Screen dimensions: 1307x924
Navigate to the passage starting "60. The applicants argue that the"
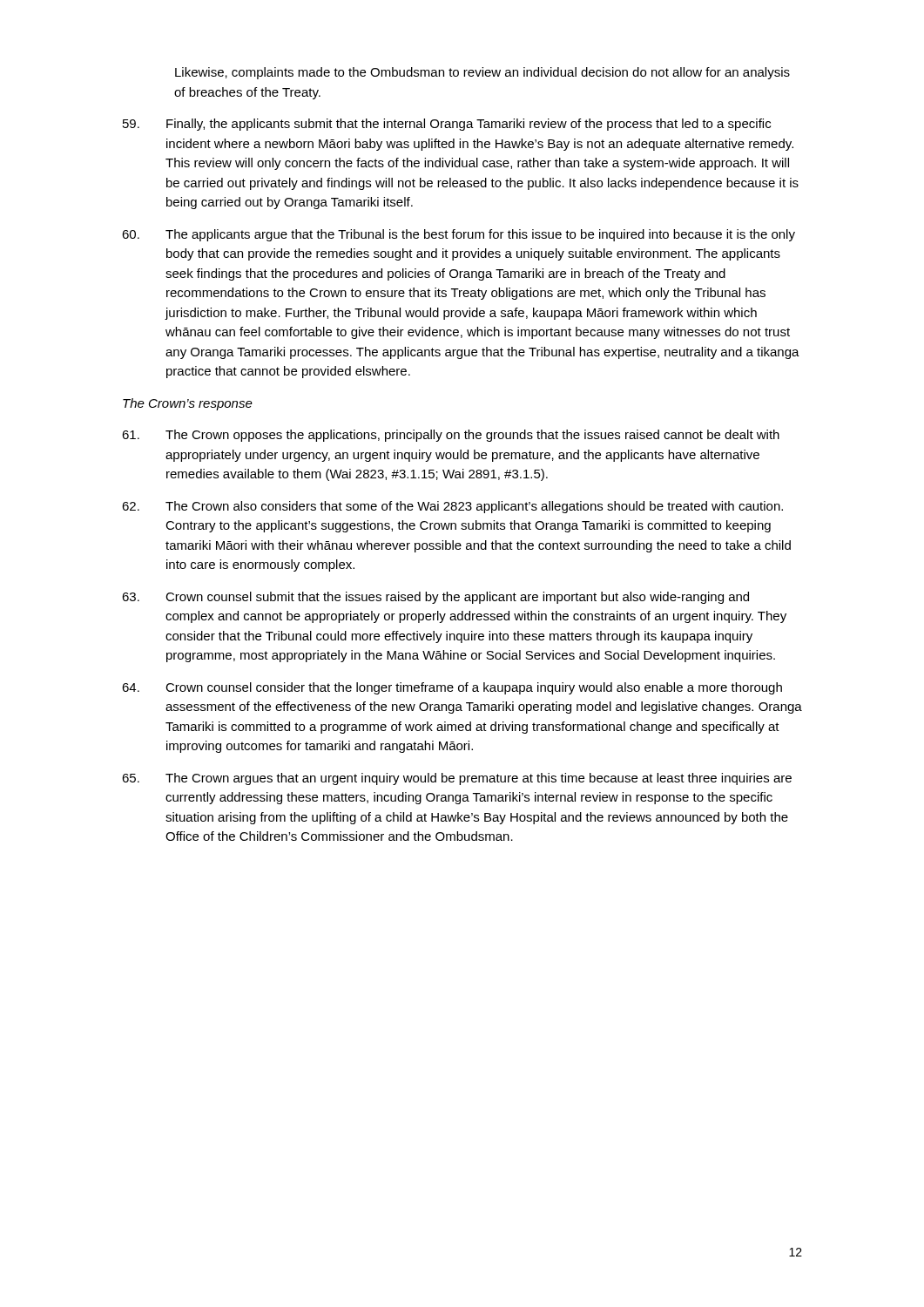pos(462,303)
